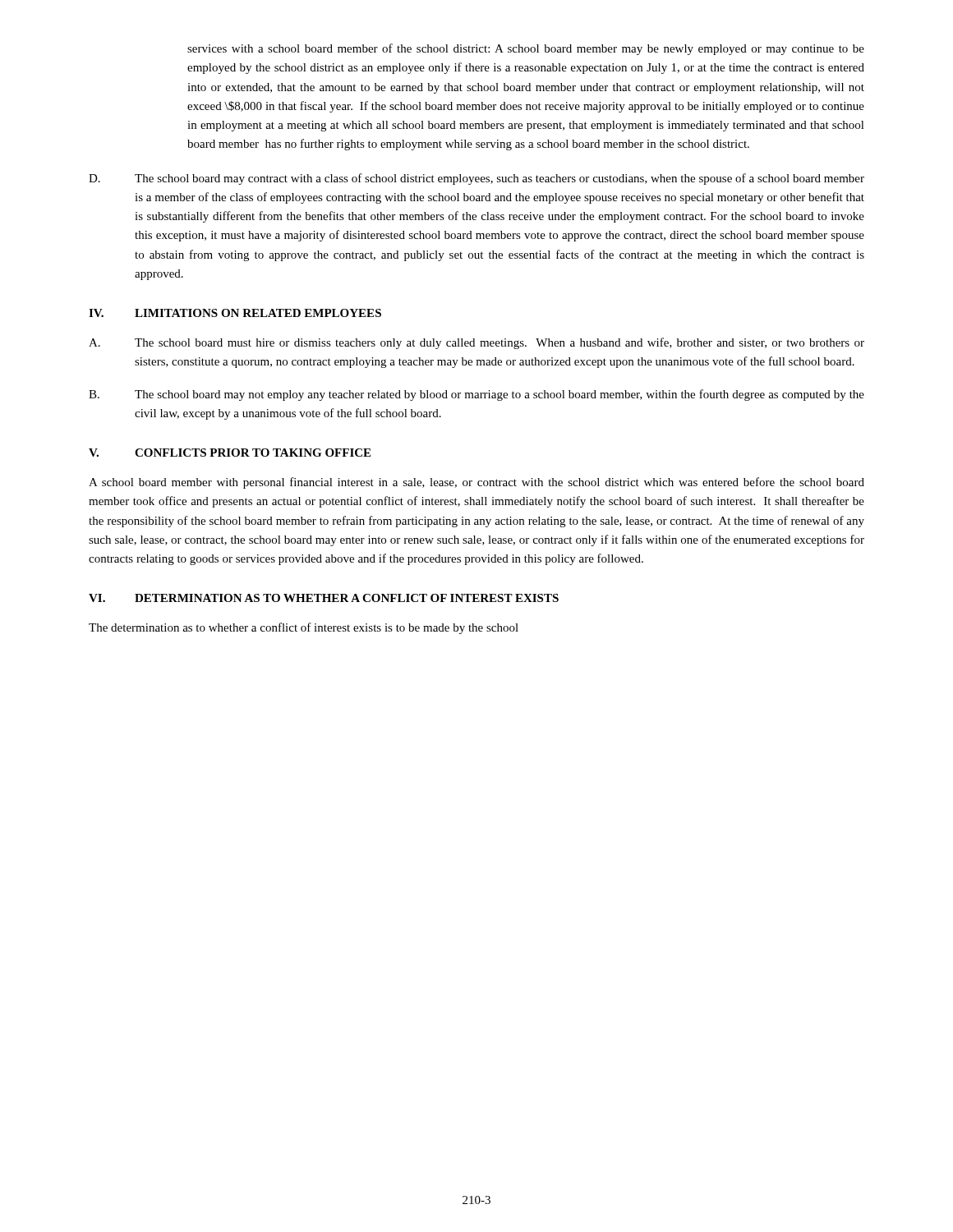This screenshot has height=1232, width=953.
Task: Select the region starting "V. CONFLICTS PRIOR"
Action: [230, 453]
